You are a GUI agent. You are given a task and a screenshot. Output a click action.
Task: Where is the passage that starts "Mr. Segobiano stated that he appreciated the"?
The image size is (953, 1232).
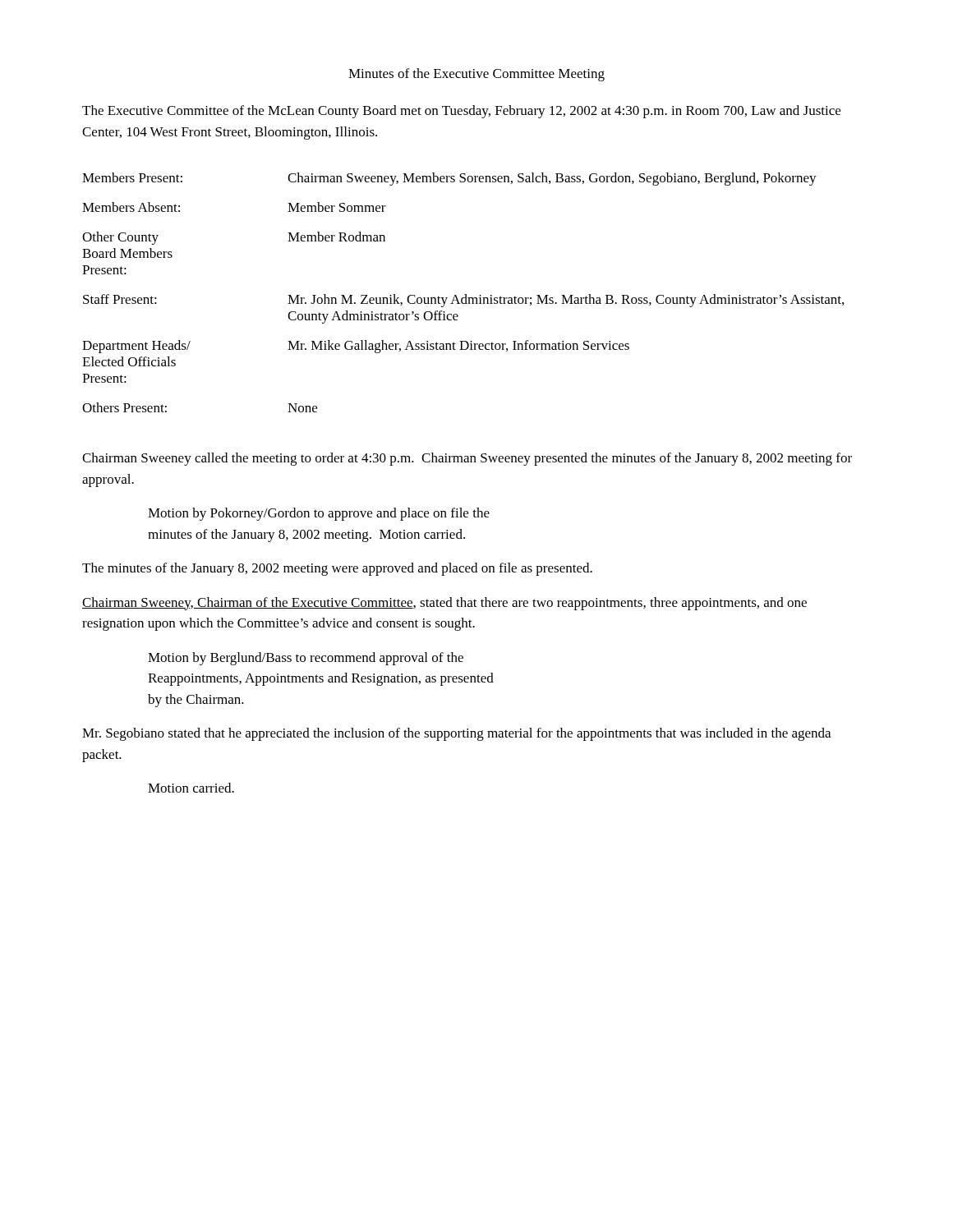click(457, 744)
